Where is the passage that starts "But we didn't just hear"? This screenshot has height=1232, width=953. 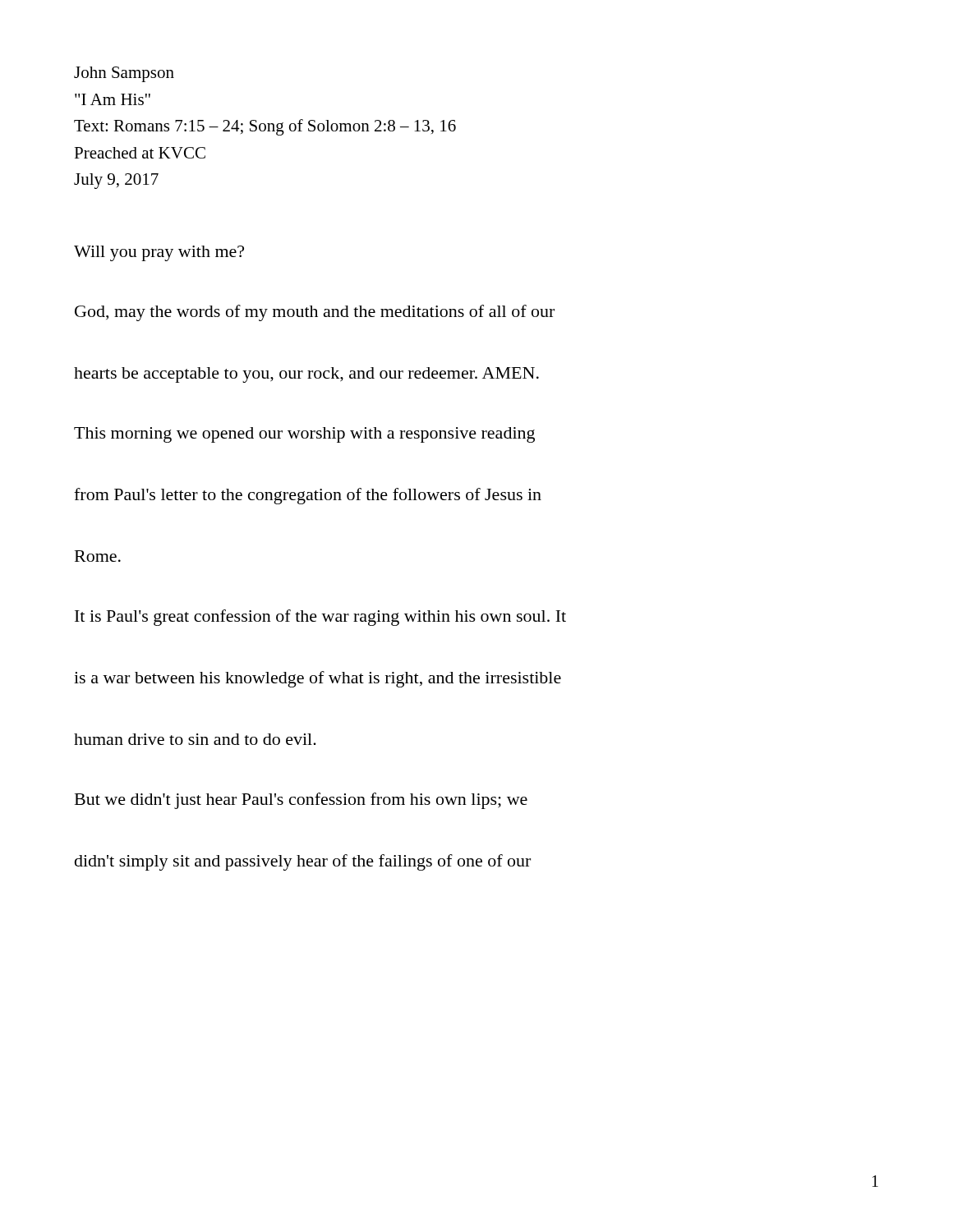pos(301,801)
